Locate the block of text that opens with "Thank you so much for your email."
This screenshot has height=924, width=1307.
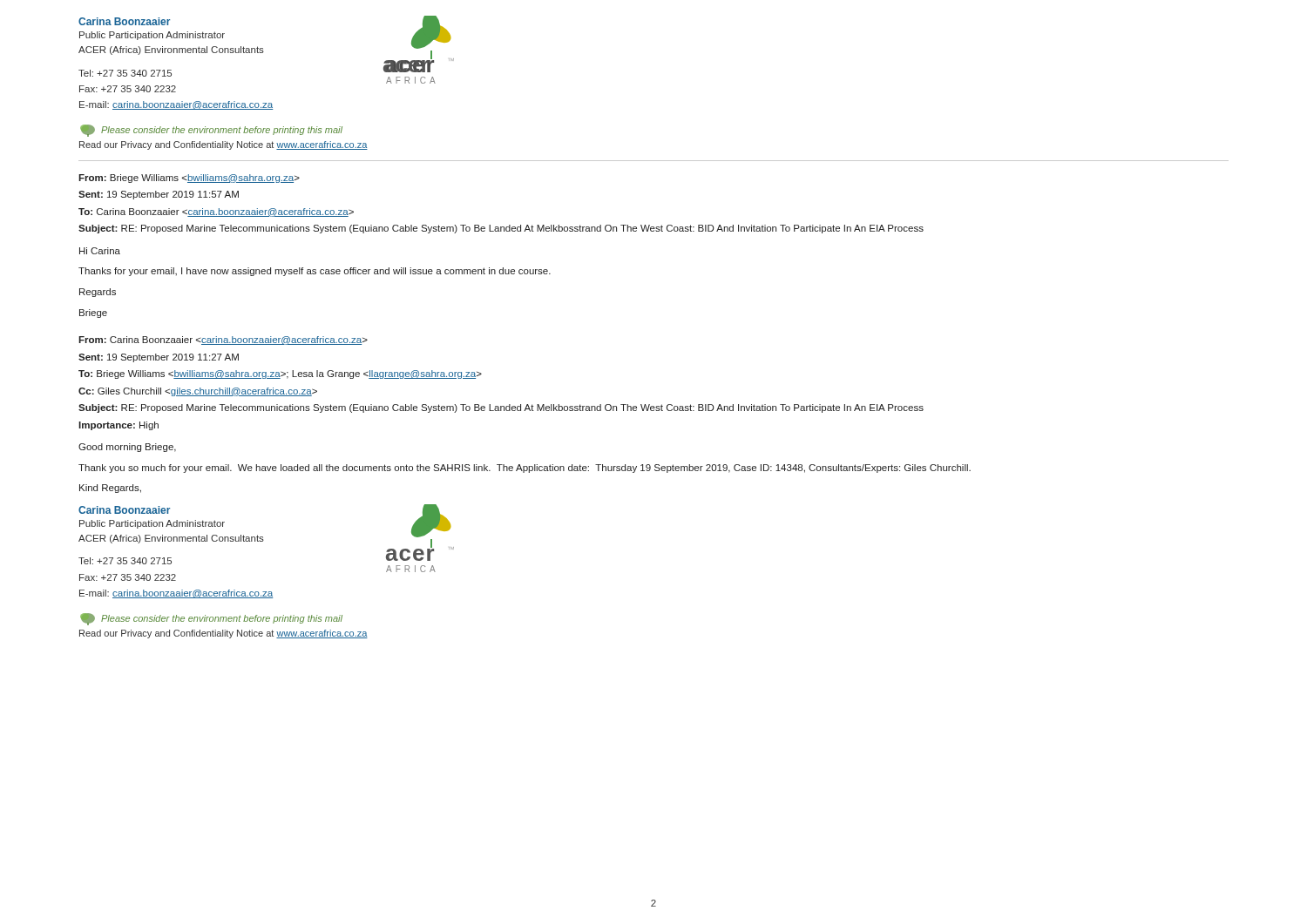point(525,468)
